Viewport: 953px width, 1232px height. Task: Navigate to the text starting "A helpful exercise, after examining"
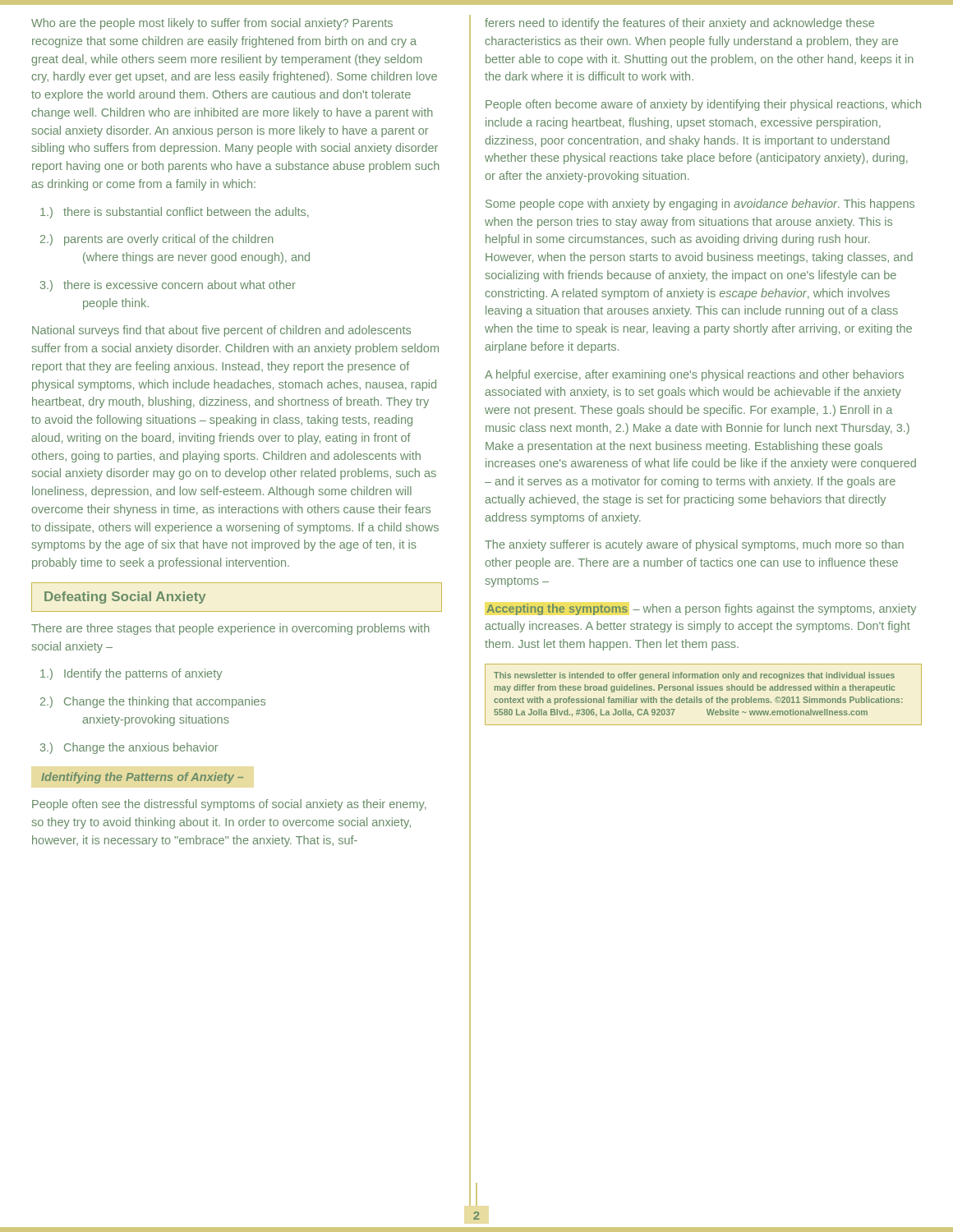pyautogui.click(x=703, y=446)
